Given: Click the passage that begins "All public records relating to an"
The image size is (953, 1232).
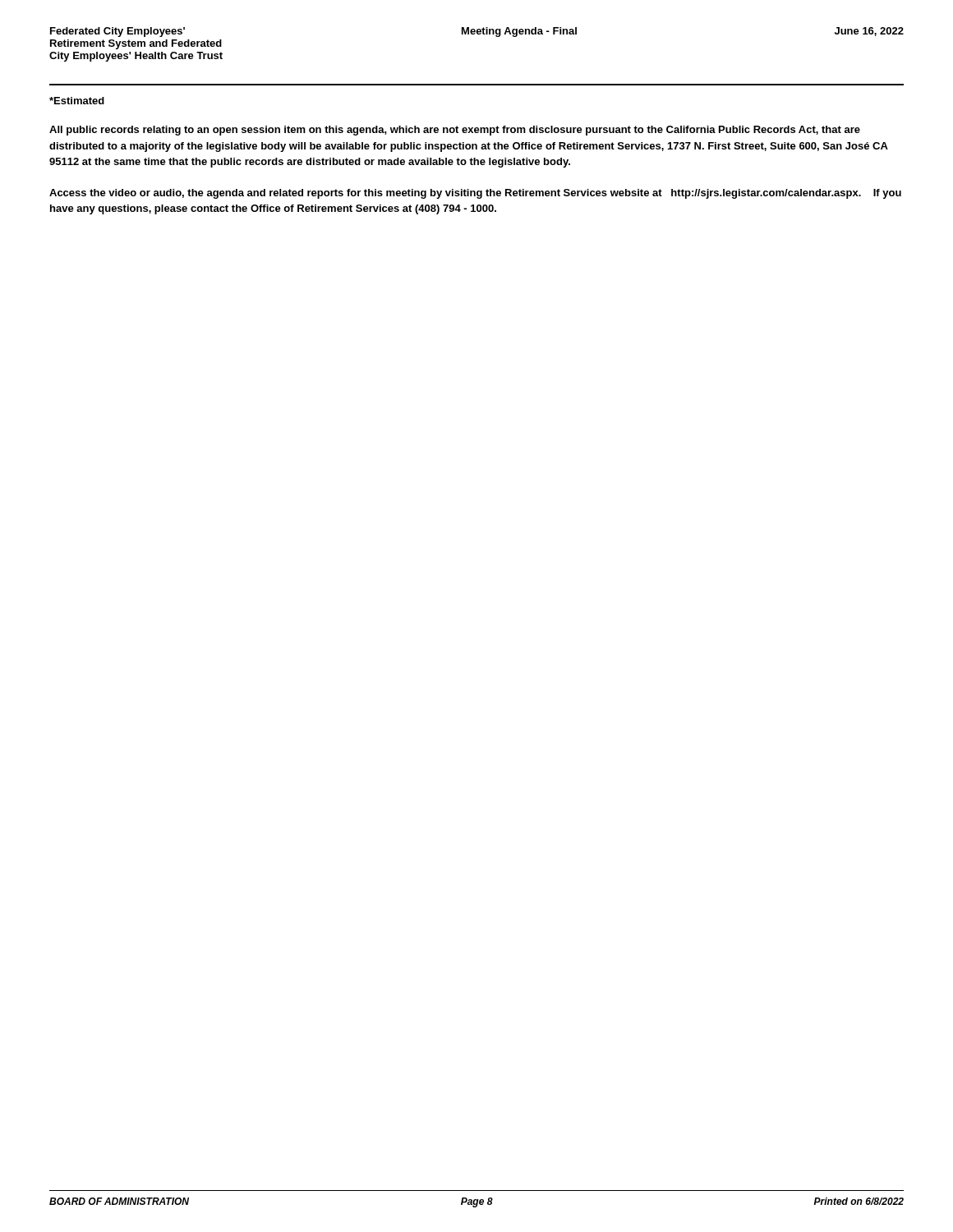Looking at the screenshot, I should pyautogui.click(x=468, y=145).
